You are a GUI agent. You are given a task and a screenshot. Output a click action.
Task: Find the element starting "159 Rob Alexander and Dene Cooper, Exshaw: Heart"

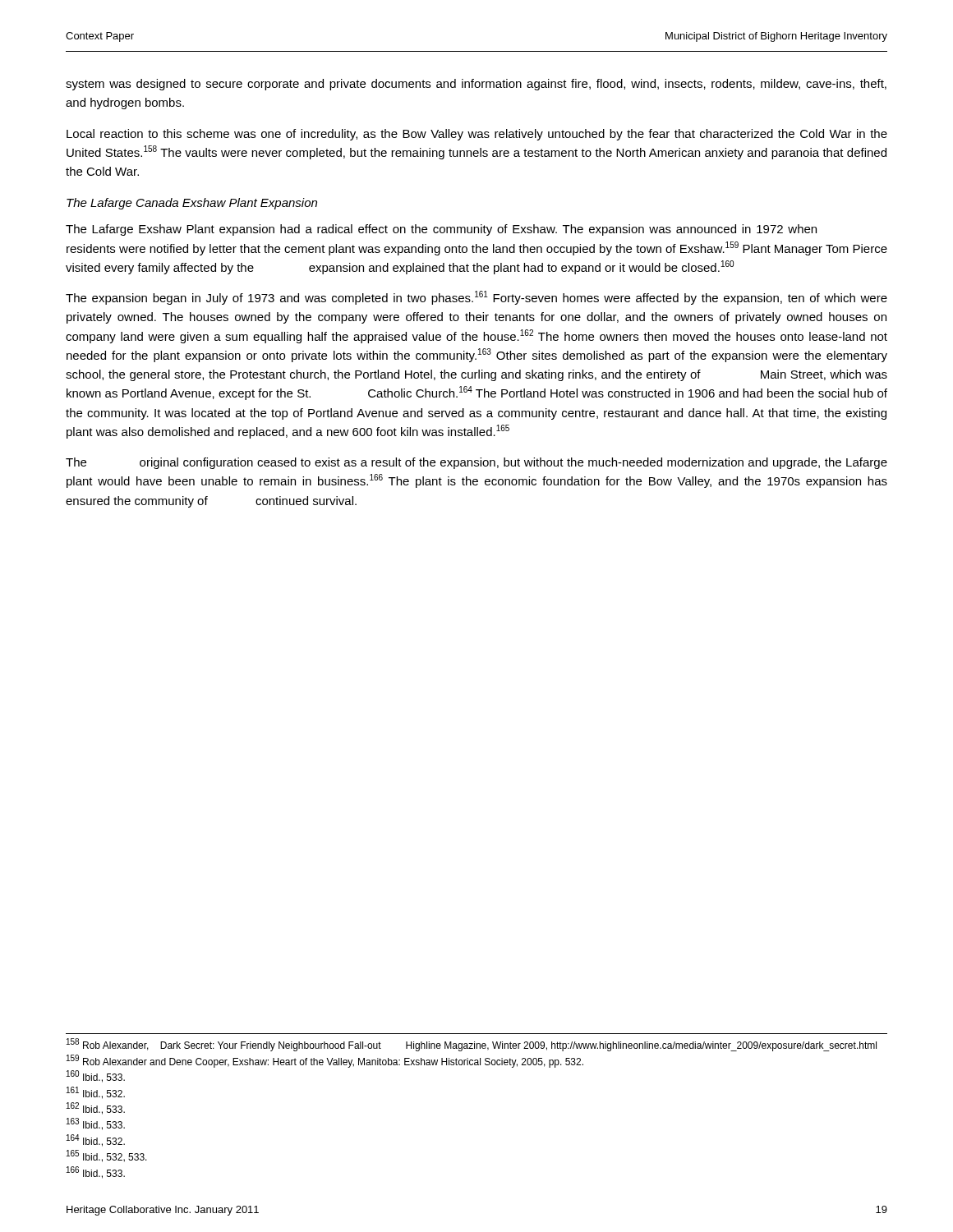point(325,1061)
